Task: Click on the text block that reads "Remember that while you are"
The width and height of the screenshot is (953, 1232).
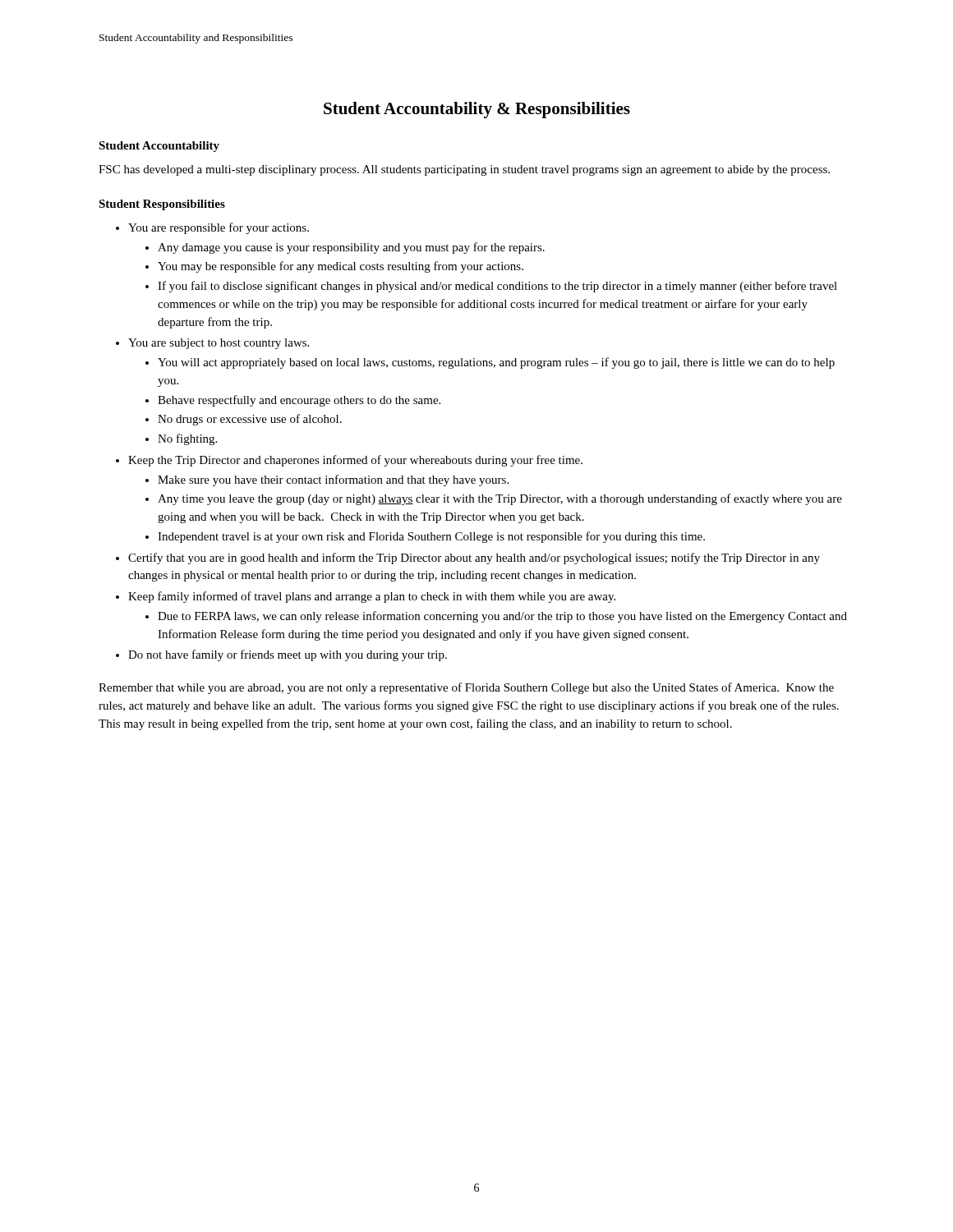Action: coord(470,705)
